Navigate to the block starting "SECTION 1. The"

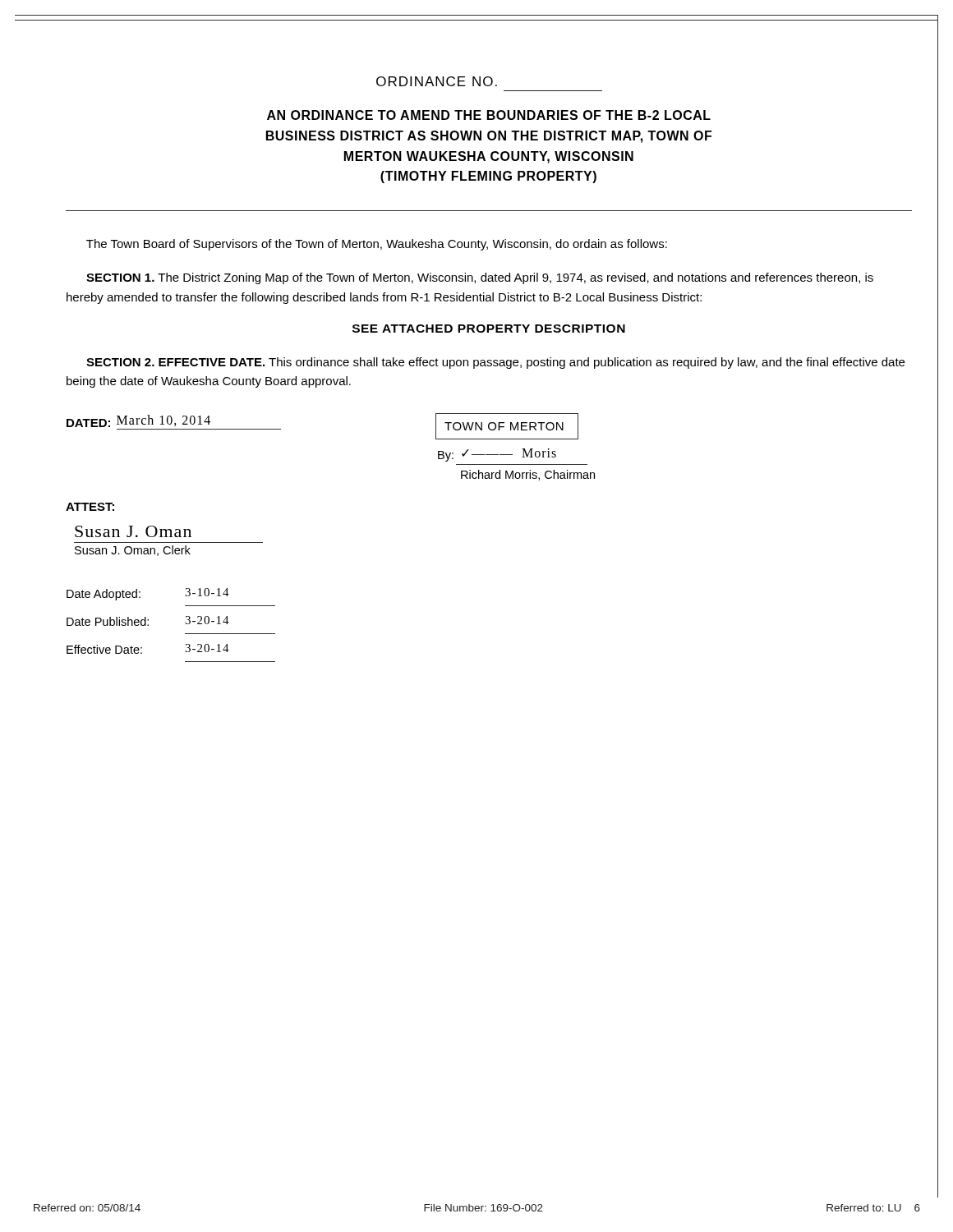pyautogui.click(x=470, y=287)
